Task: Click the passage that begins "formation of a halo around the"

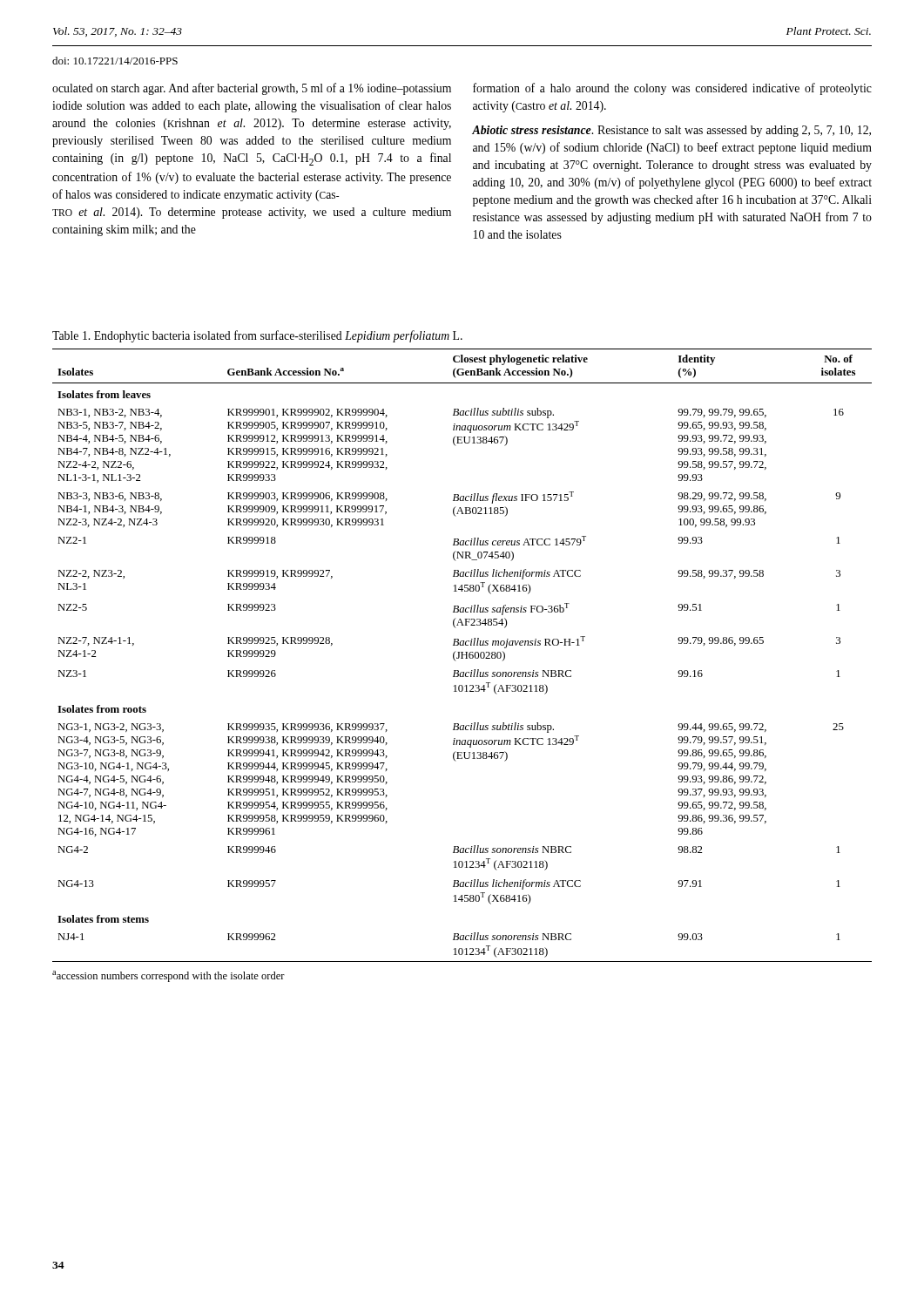Action: click(672, 162)
